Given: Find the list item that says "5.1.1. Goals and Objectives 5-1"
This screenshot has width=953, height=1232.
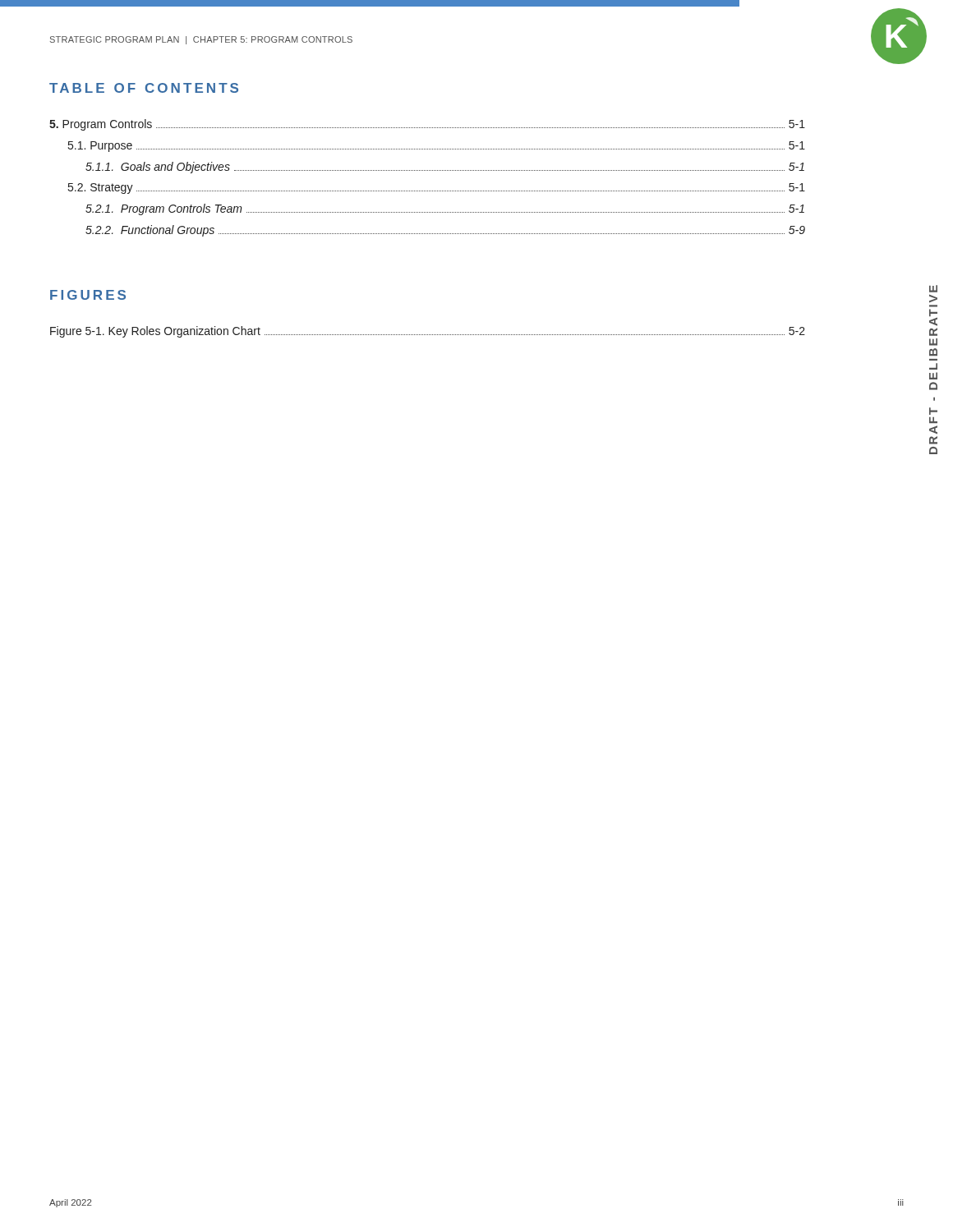Looking at the screenshot, I should (445, 167).
